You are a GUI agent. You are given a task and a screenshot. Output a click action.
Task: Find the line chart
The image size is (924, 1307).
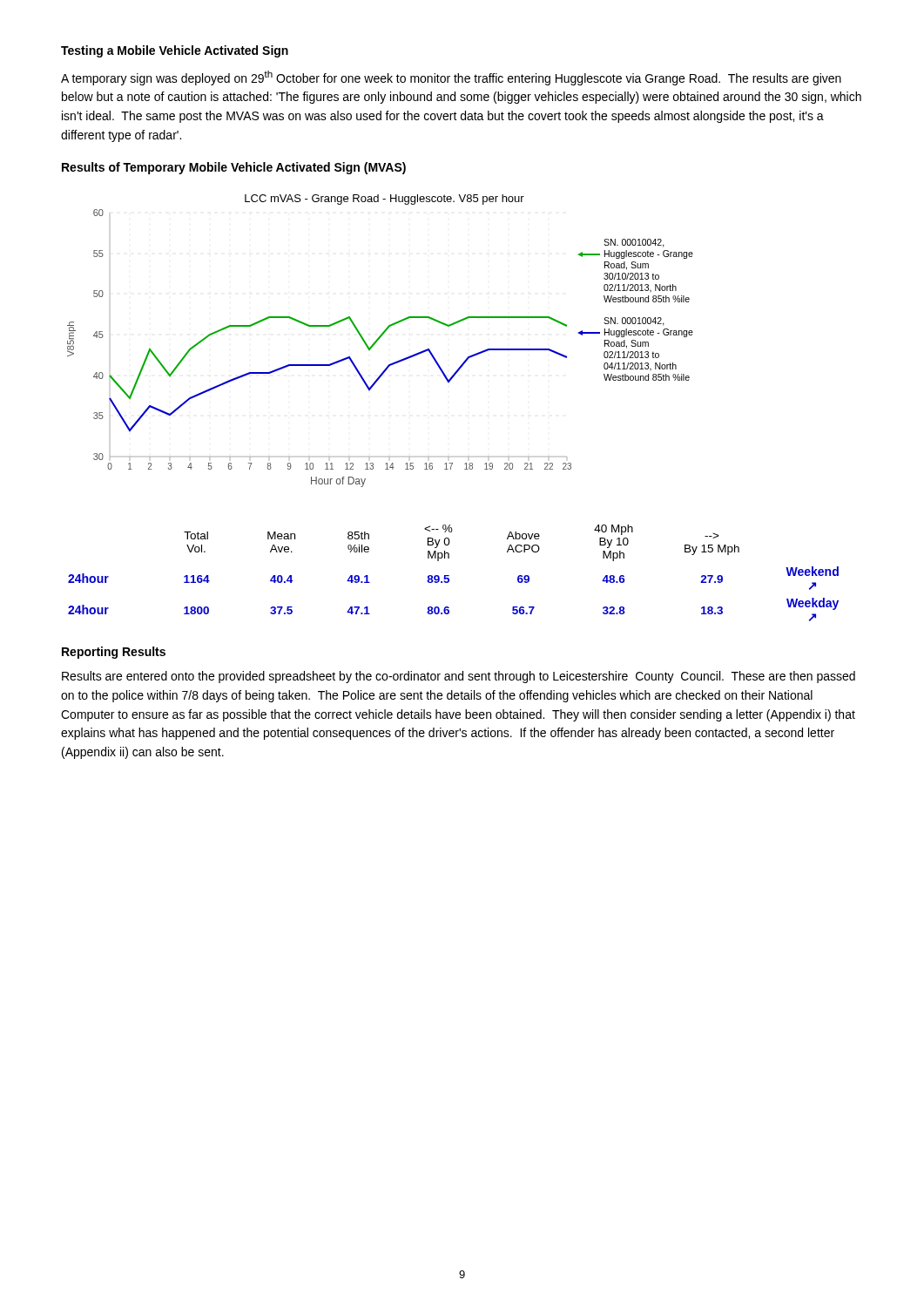pyautogui.click(x=462, y=349)
